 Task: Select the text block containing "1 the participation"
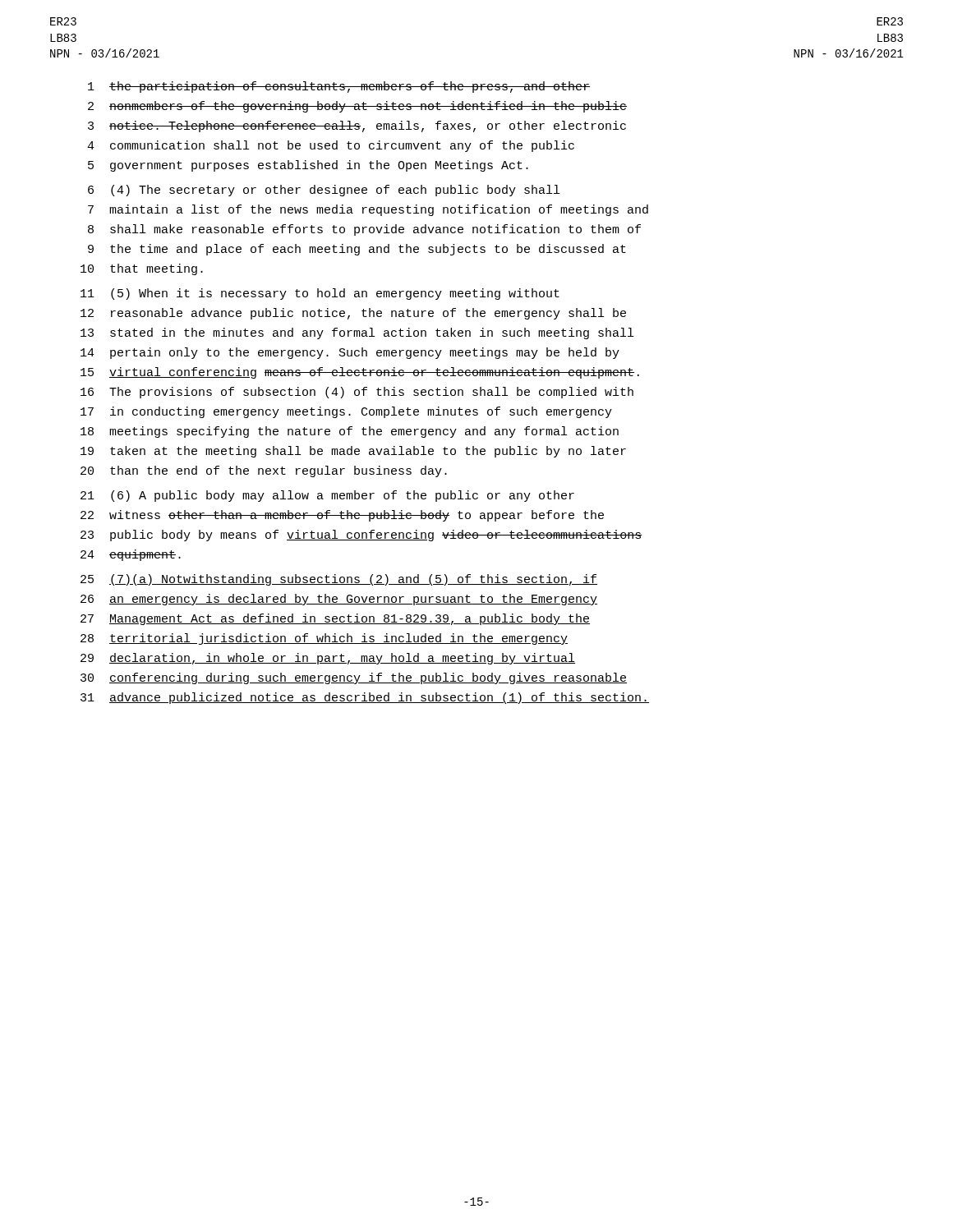pos(476,393)
